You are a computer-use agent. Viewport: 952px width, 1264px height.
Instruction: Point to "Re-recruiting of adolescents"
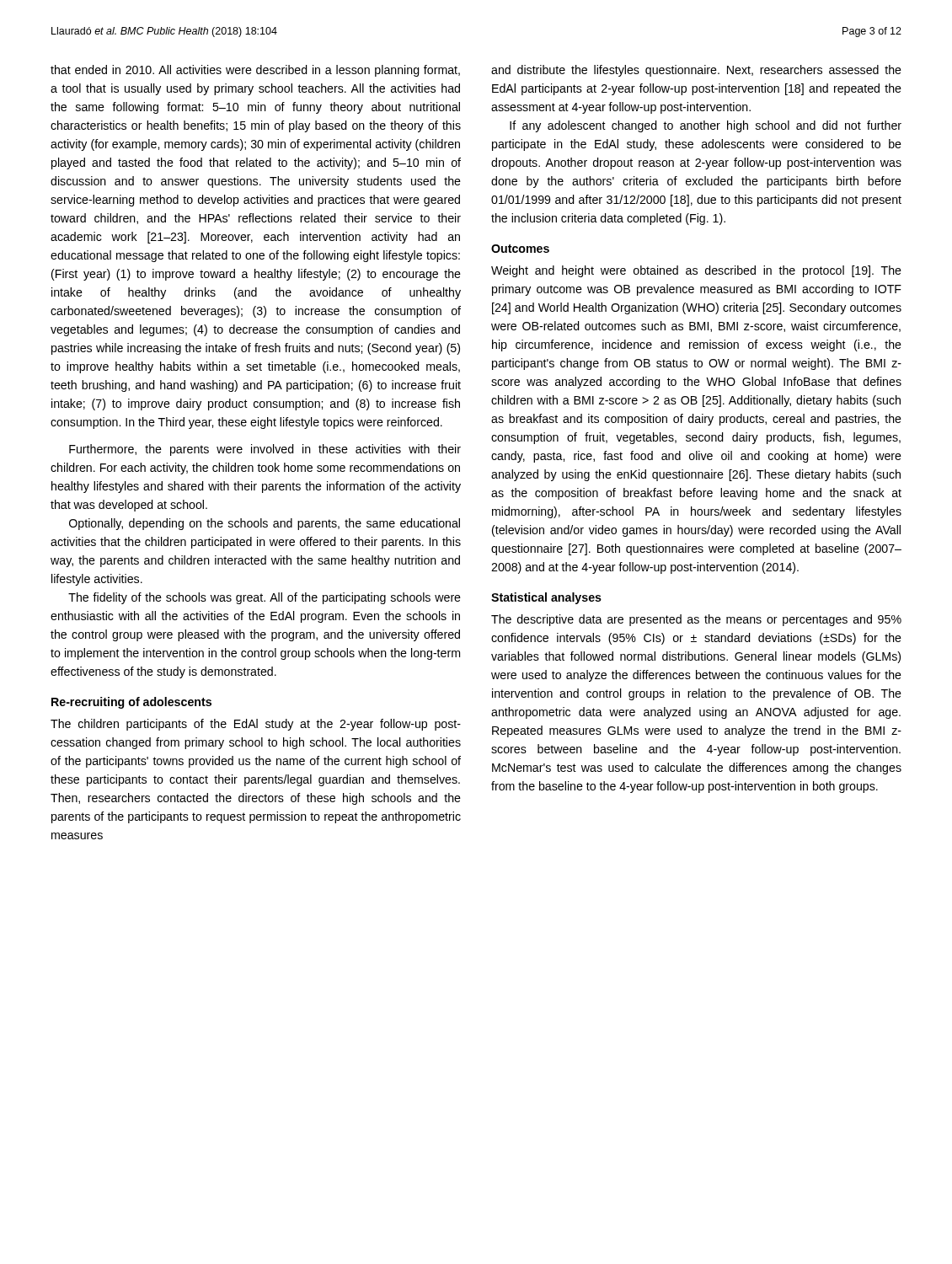pos(131,702)
